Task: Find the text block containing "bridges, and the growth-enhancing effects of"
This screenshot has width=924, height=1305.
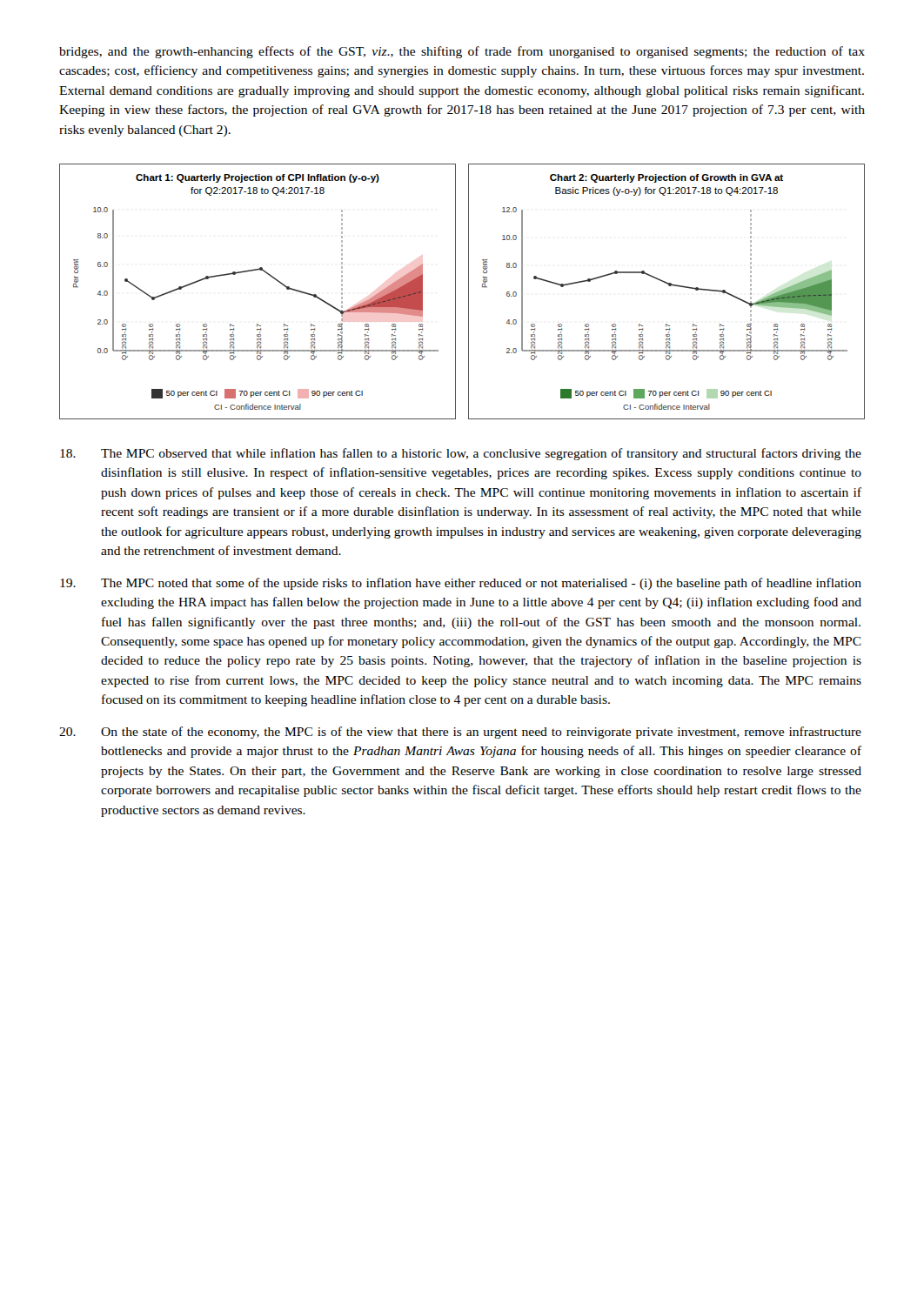Action: [x=462, y=90]
